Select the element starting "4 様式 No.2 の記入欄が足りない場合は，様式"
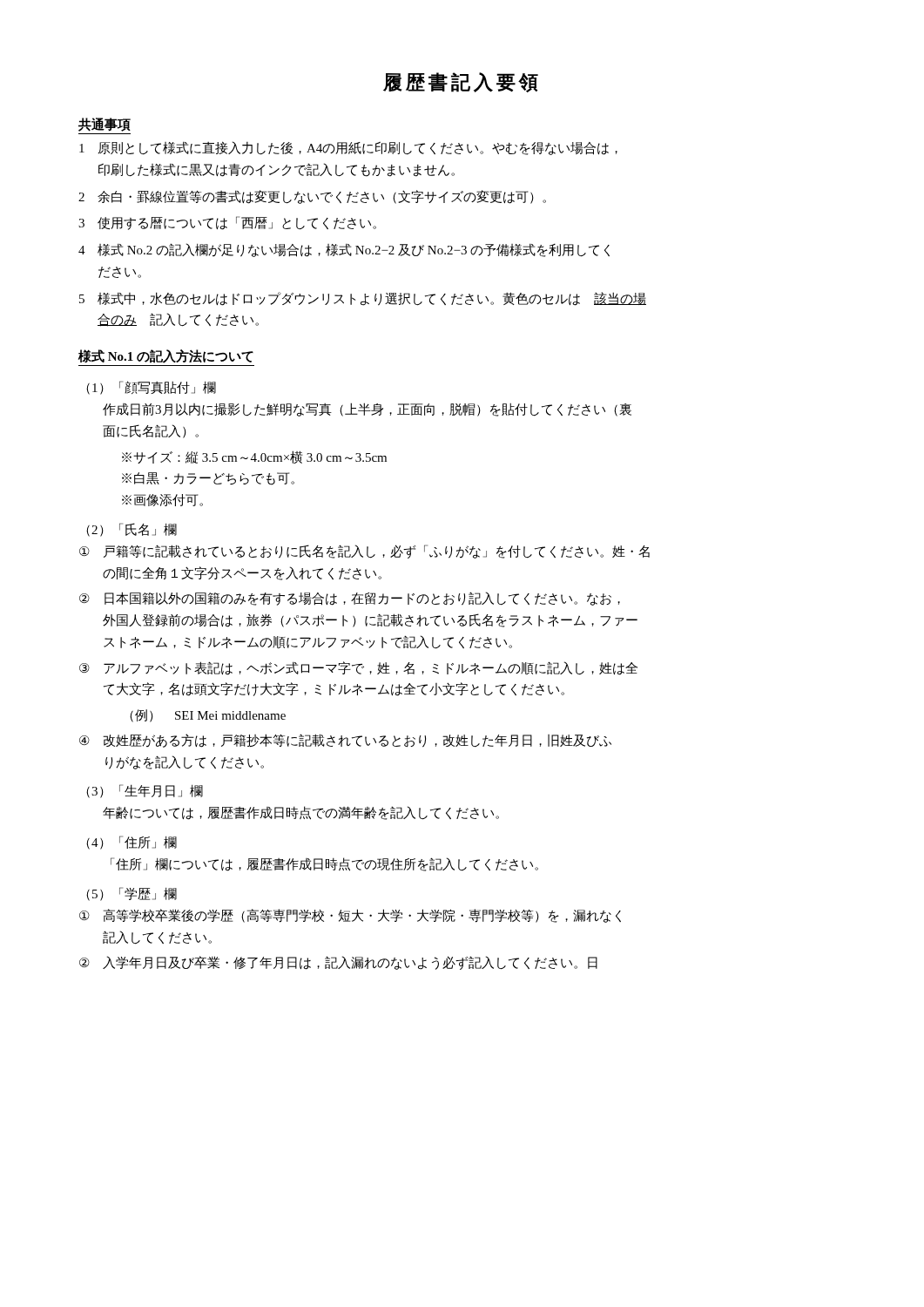 point(462,261)
